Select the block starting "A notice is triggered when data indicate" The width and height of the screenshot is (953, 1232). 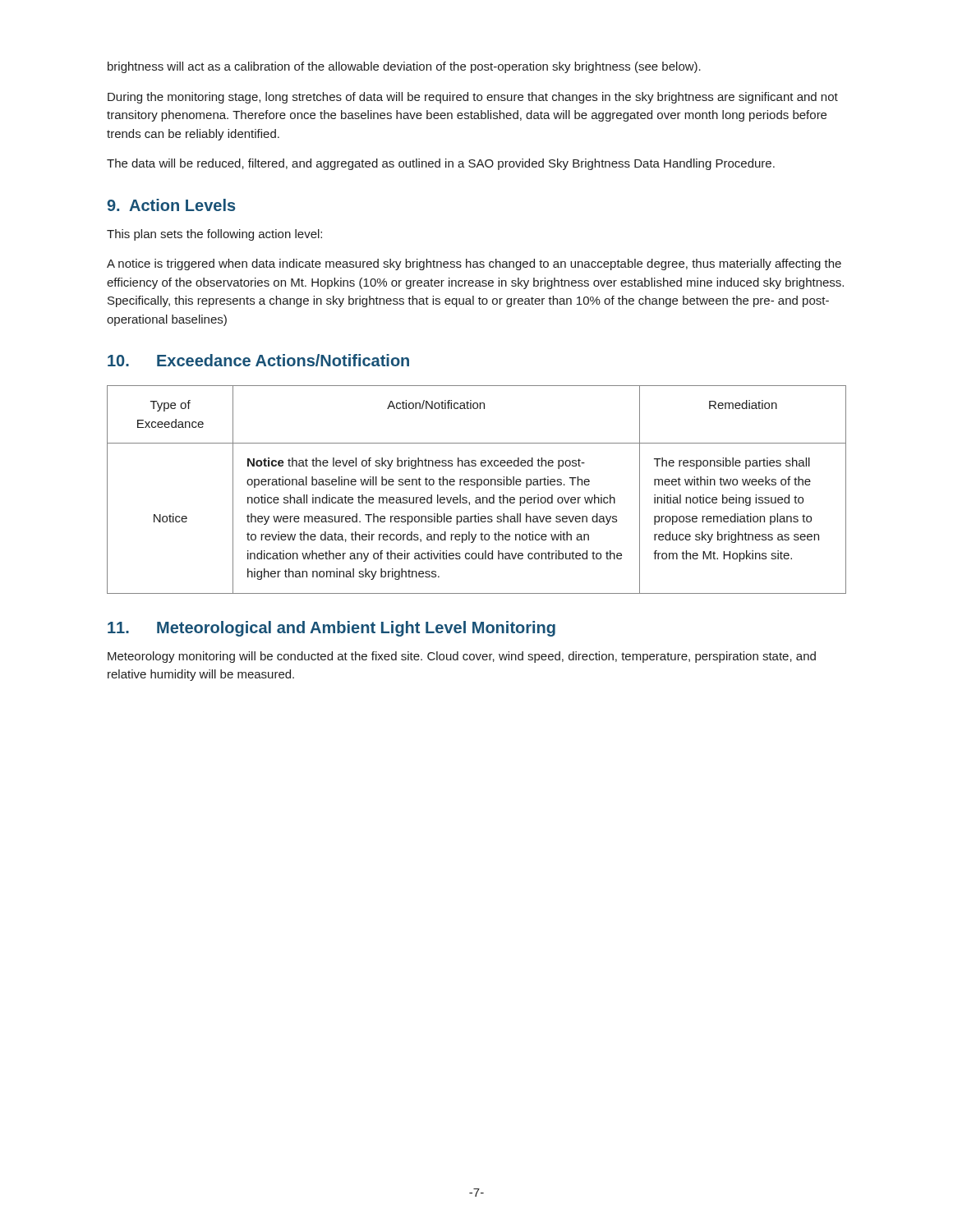pos(476,291)
